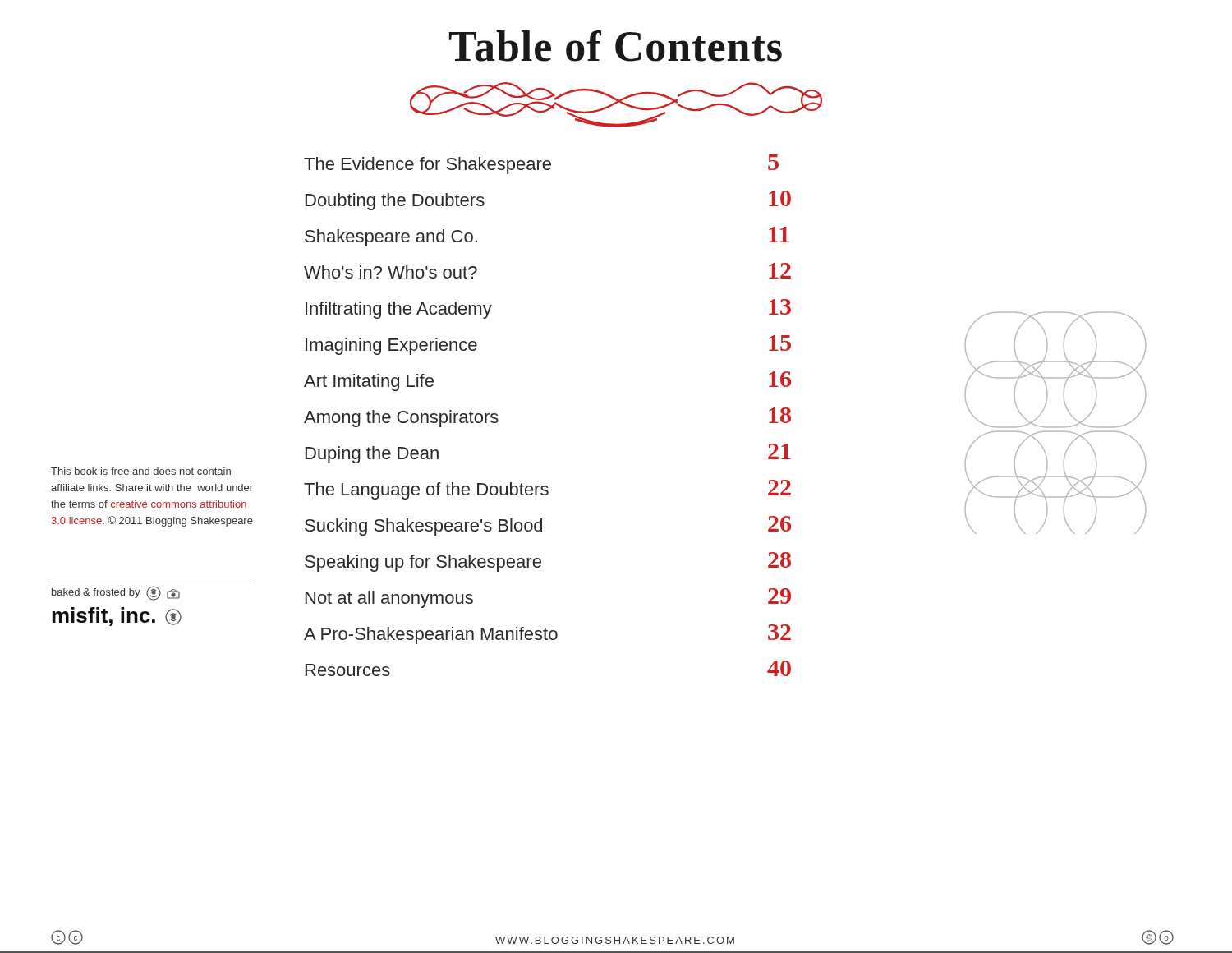Click on the passage starting "Table of Contents"
Image resolution: width=1232 pixels, height=953 pixels.
pyautogui.click(x=616, y=80)
